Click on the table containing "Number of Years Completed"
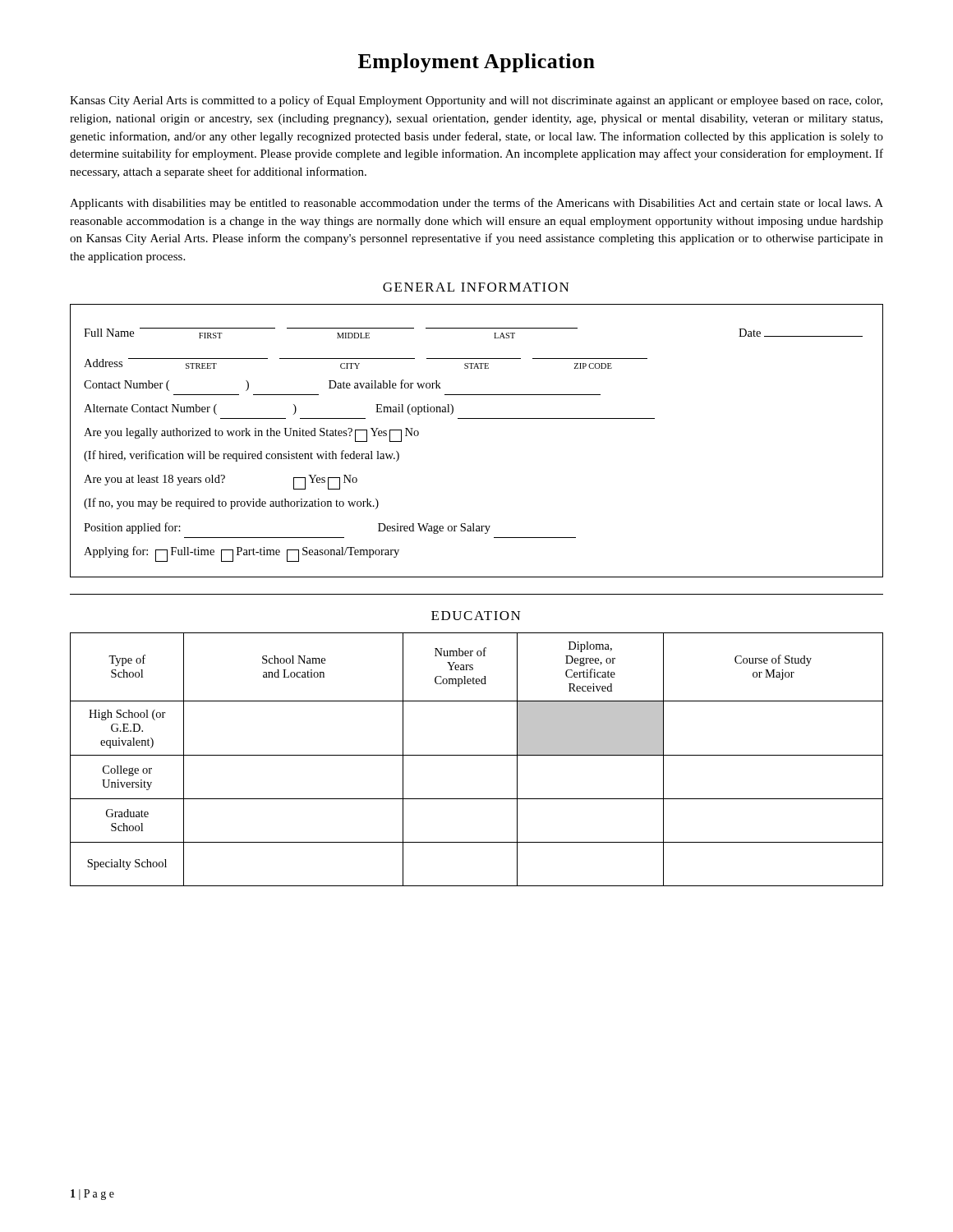 (476, 759)
